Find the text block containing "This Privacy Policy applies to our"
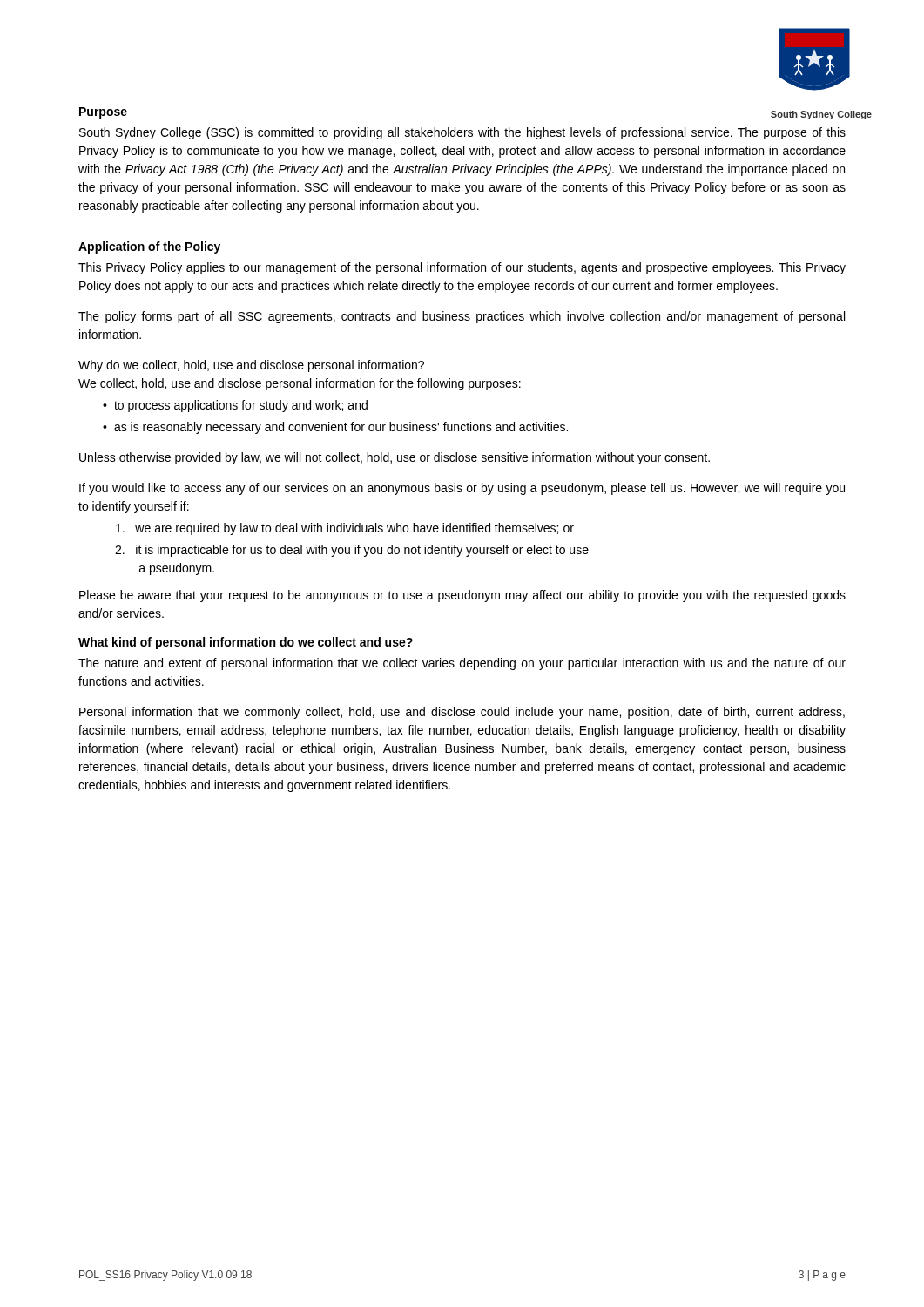 click(x=462, y=277)
